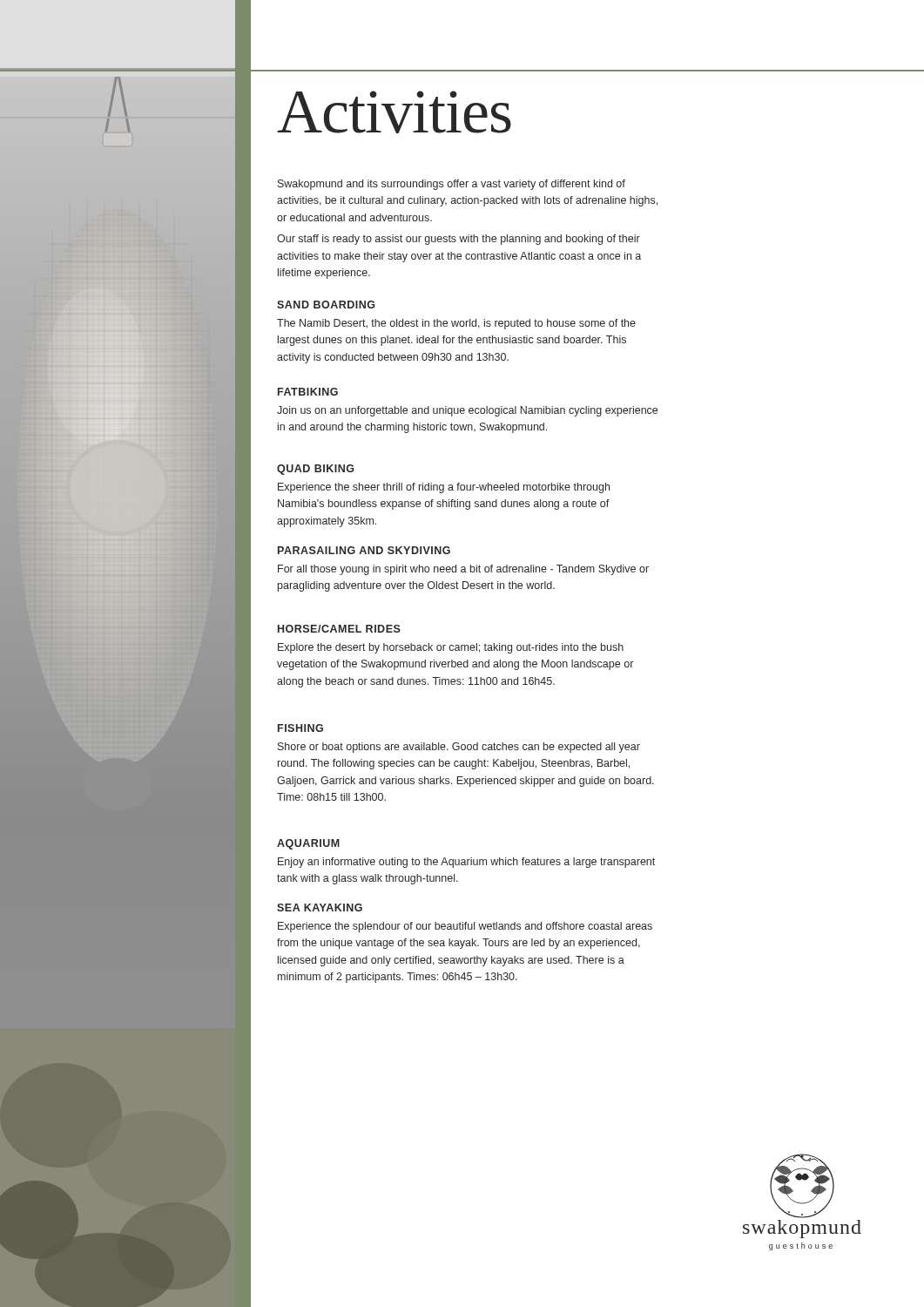Screen dimensions: 1307x924
Task: Select the block starting "QUAD BIKING"
Action: click(x=316, y=469)
